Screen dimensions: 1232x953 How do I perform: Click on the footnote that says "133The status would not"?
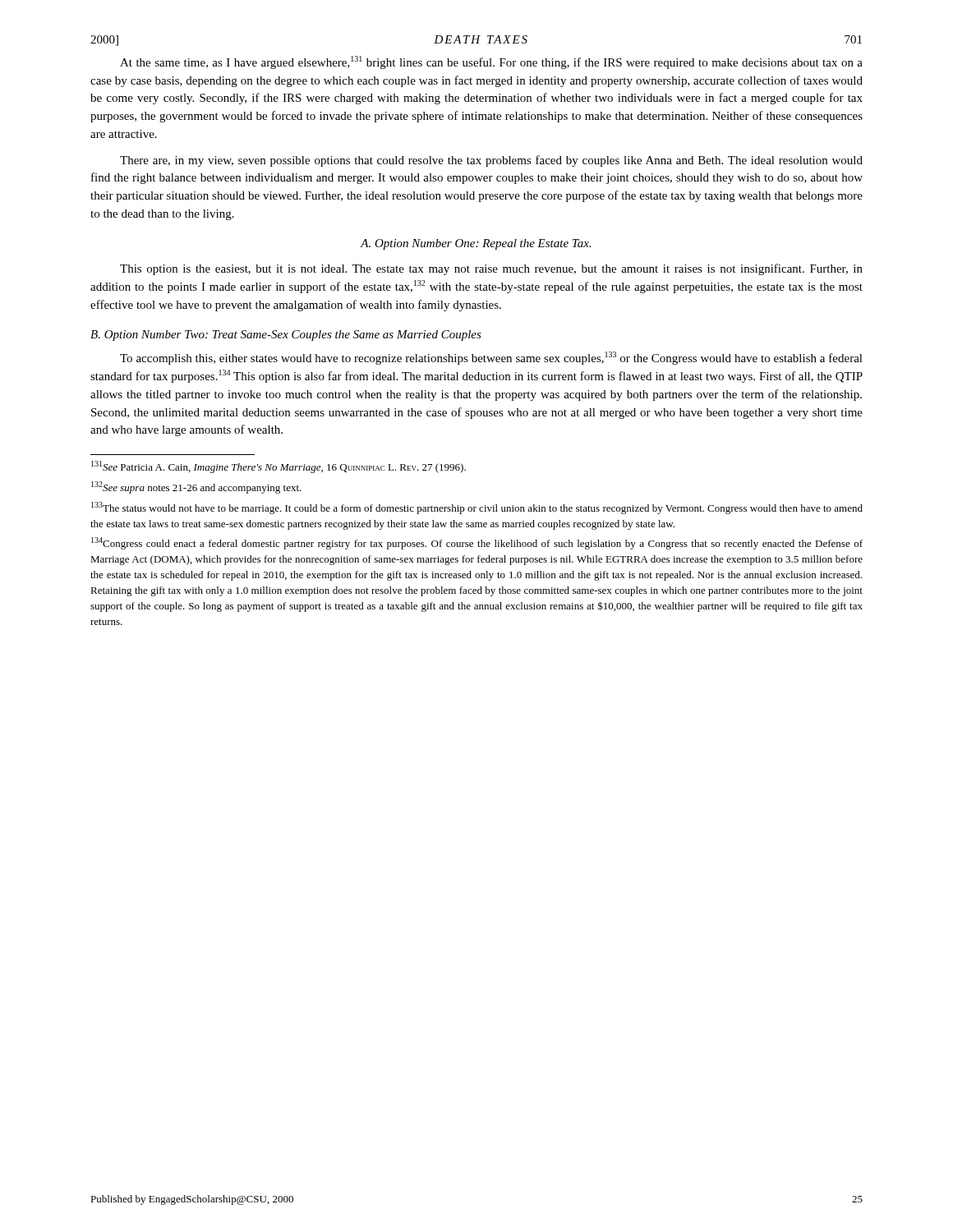(x=476, y=516)
